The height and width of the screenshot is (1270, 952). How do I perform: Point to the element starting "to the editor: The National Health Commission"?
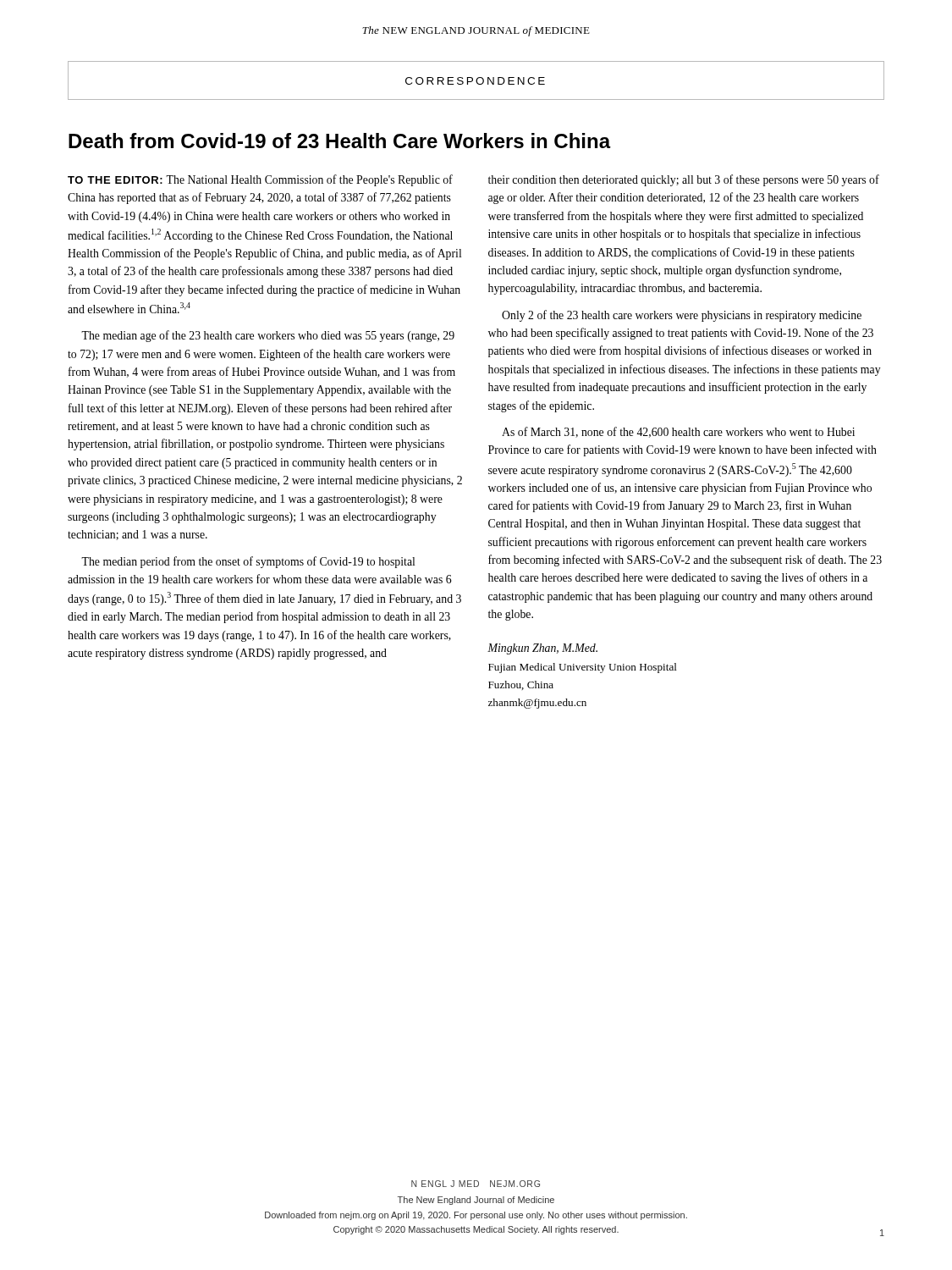(x=266, y=417)
